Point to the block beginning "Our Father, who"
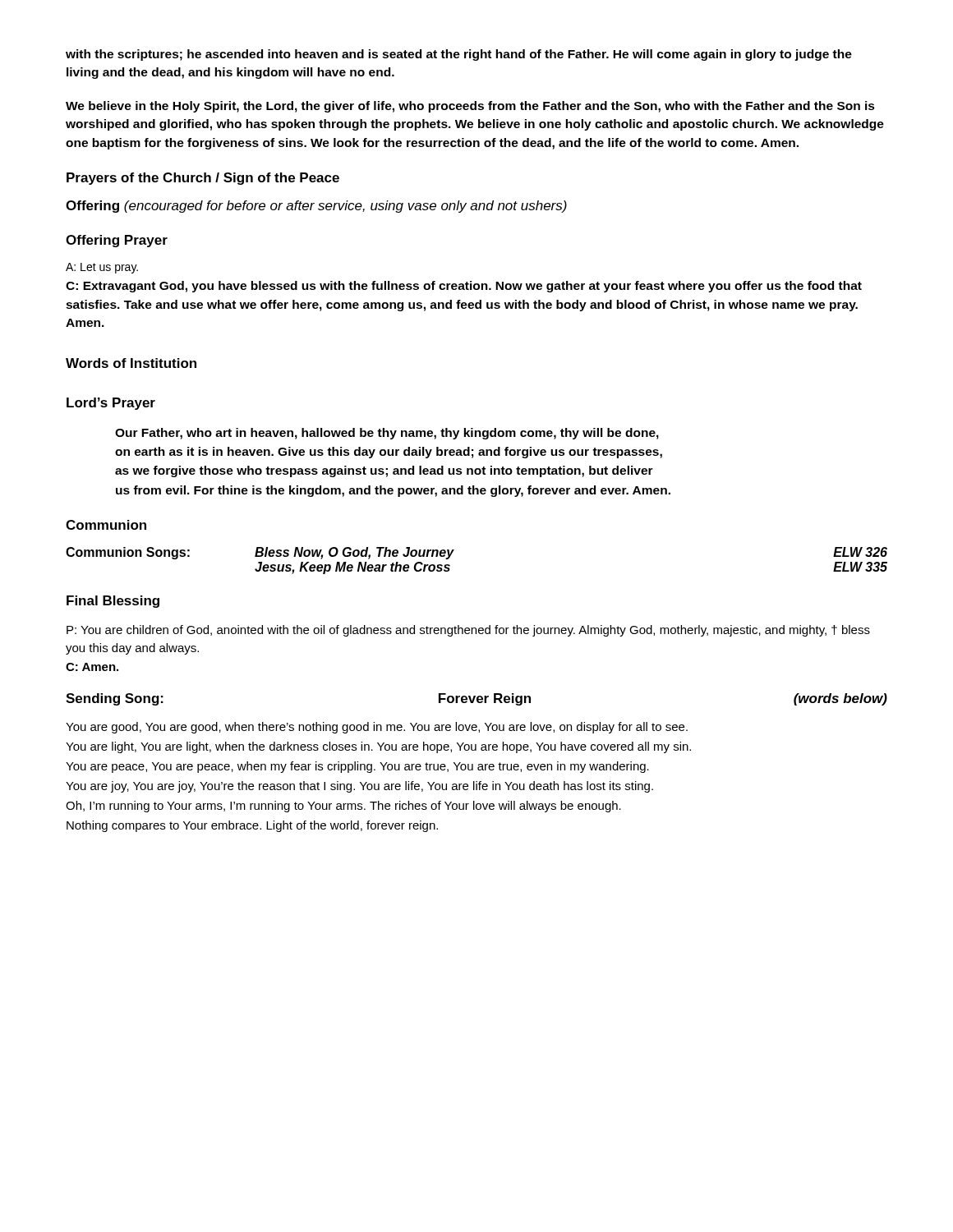 click(x=393, y=461)
